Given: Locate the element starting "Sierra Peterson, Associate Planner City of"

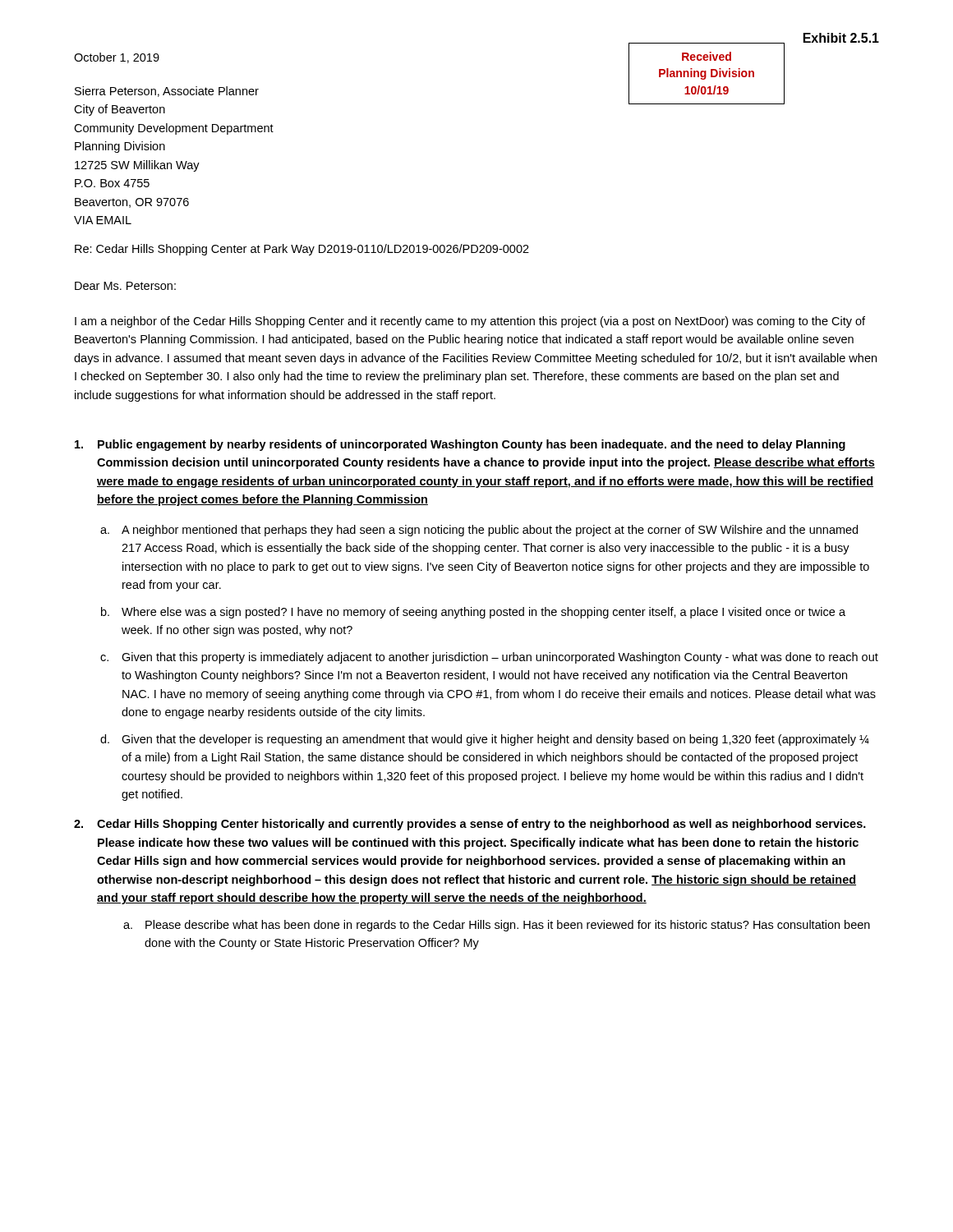Looking at the screenshot, I should click(174, 156).
